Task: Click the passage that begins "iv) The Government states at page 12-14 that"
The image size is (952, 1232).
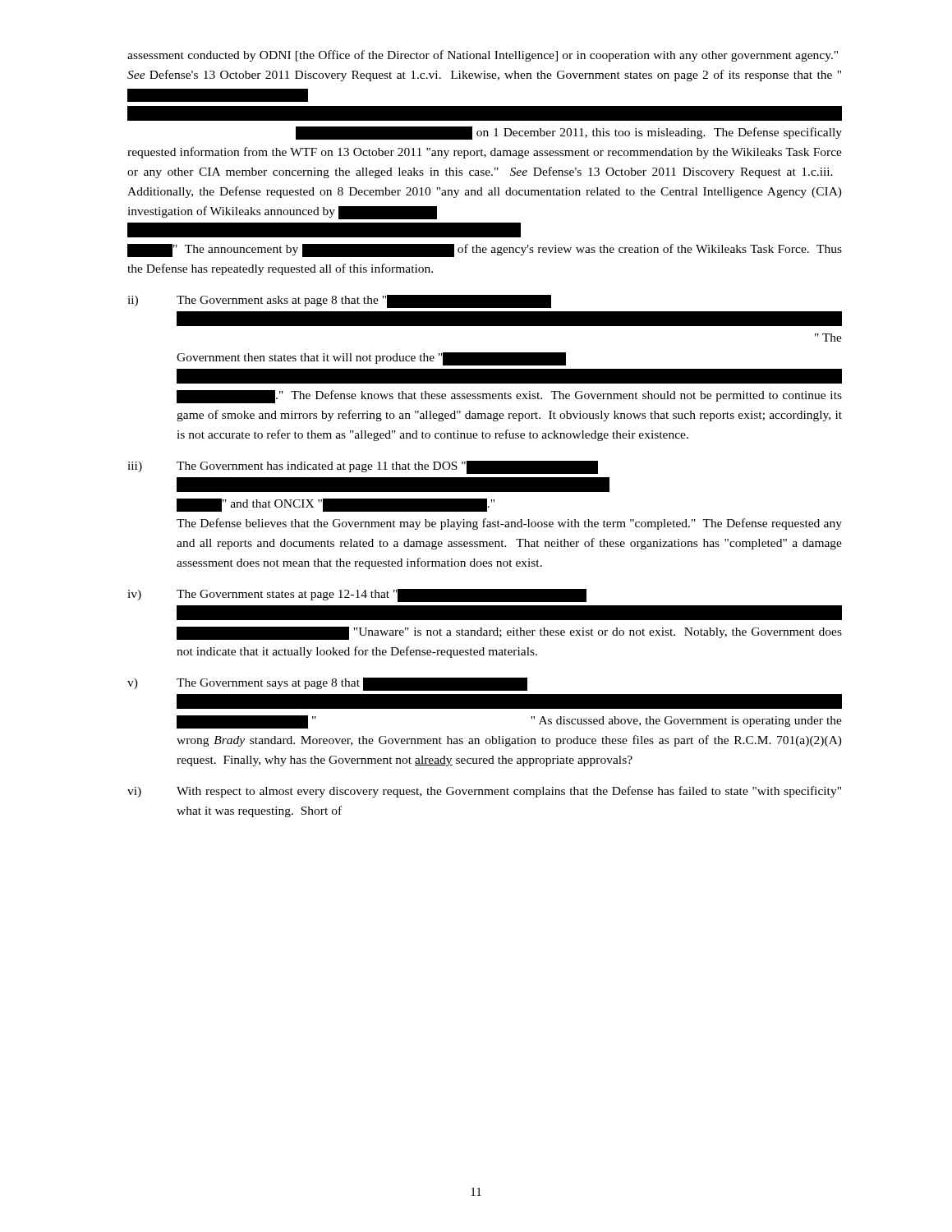Action: [x=485, y=623]
